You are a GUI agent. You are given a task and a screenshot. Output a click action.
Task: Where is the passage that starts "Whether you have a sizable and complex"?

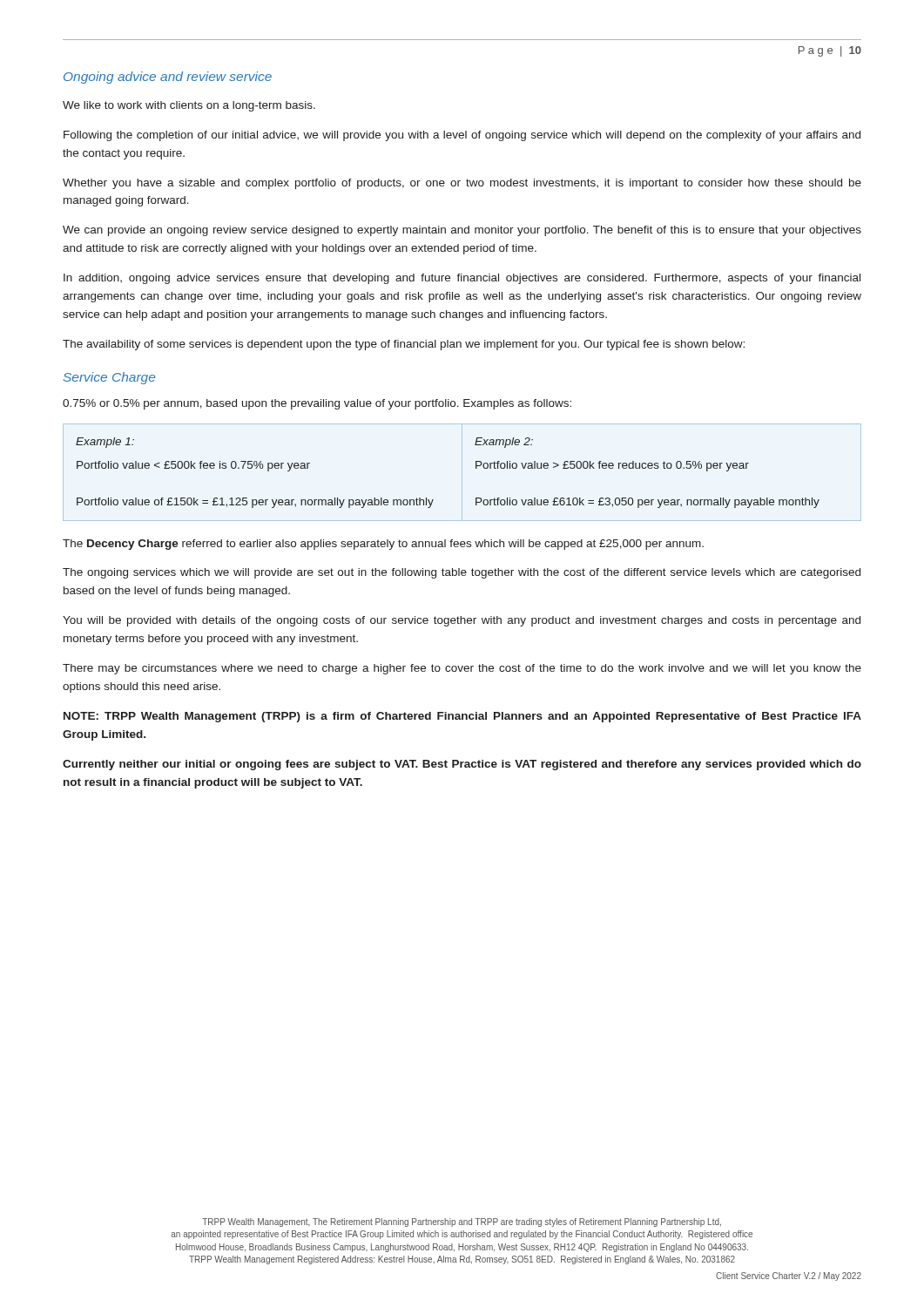462,191
